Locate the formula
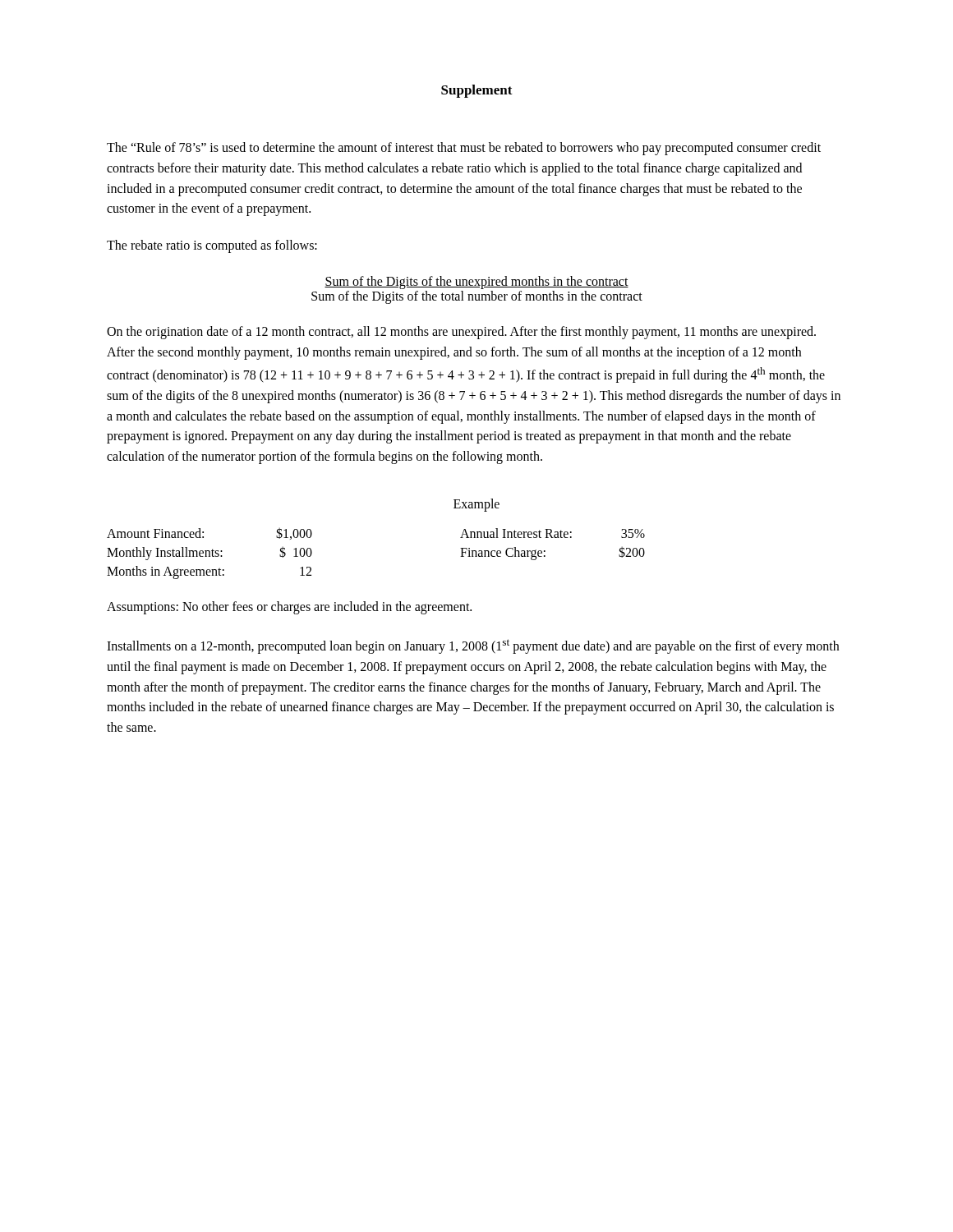This screenshot has height=1232, width=953. 476,289
